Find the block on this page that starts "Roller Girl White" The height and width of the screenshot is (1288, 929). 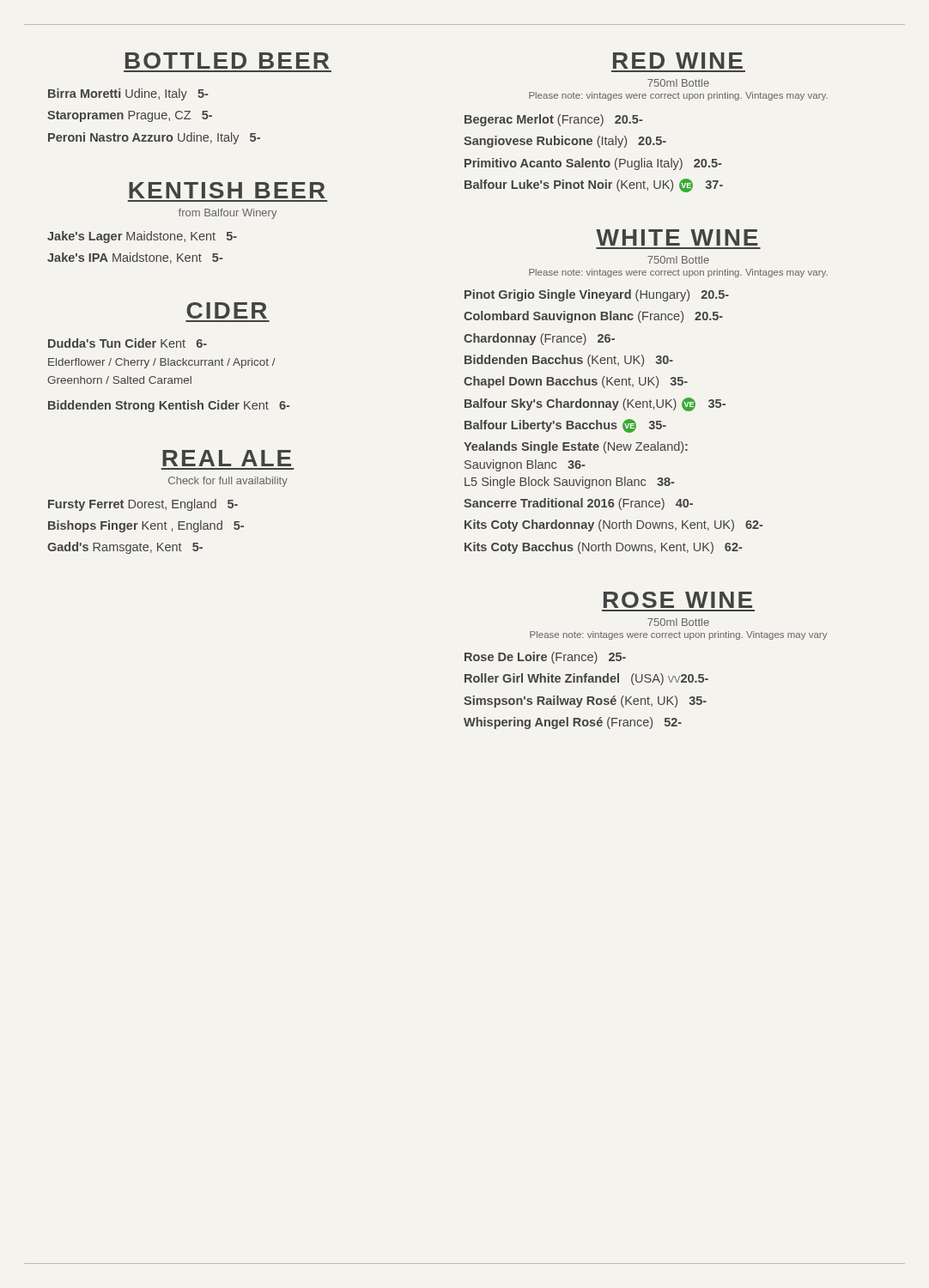pyautogui.click(x=586, y=679)
